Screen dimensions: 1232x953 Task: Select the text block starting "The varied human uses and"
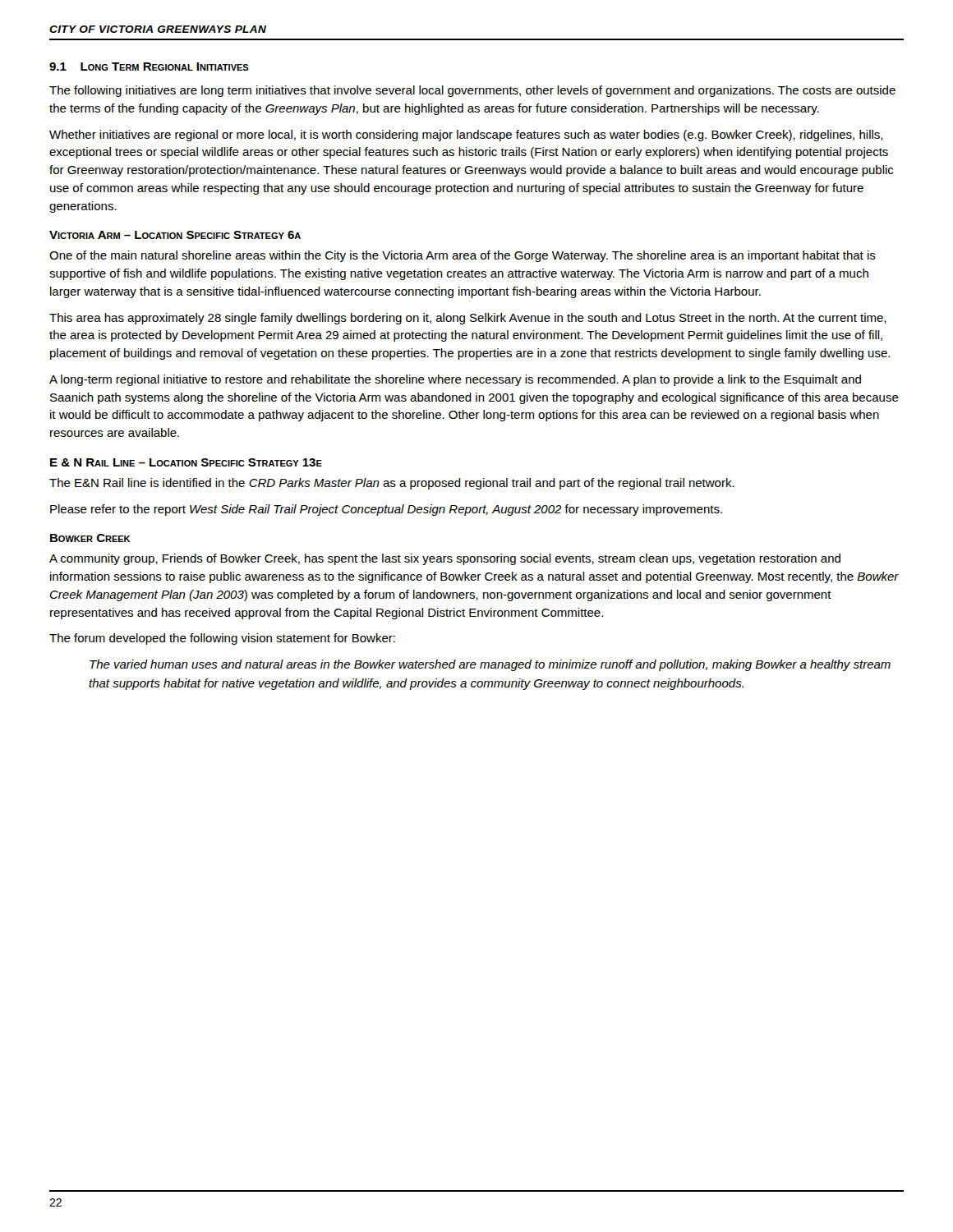(496, 674)
